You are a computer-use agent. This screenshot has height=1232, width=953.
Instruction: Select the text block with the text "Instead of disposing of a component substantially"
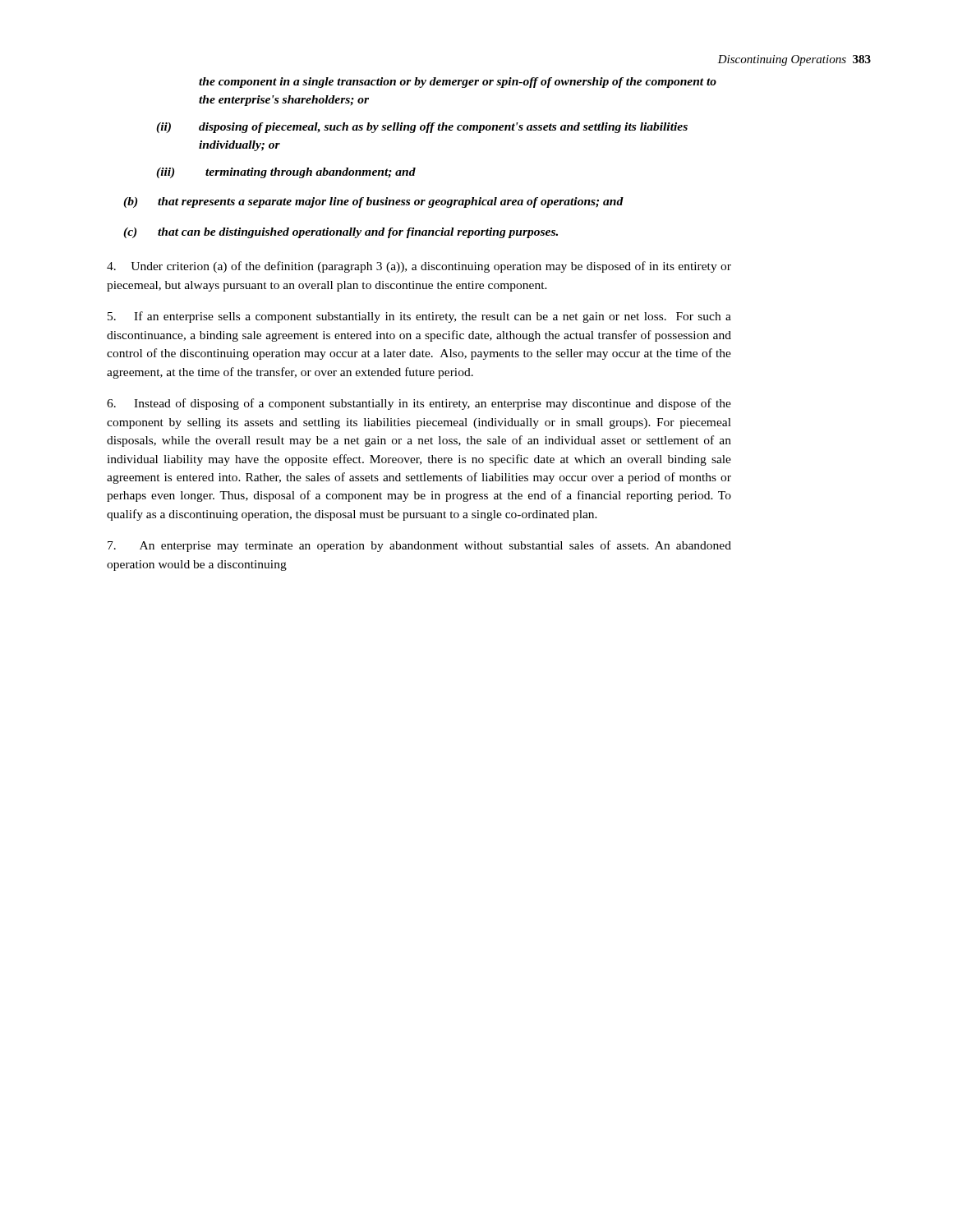pyautogui.click(x=419, y=458)
